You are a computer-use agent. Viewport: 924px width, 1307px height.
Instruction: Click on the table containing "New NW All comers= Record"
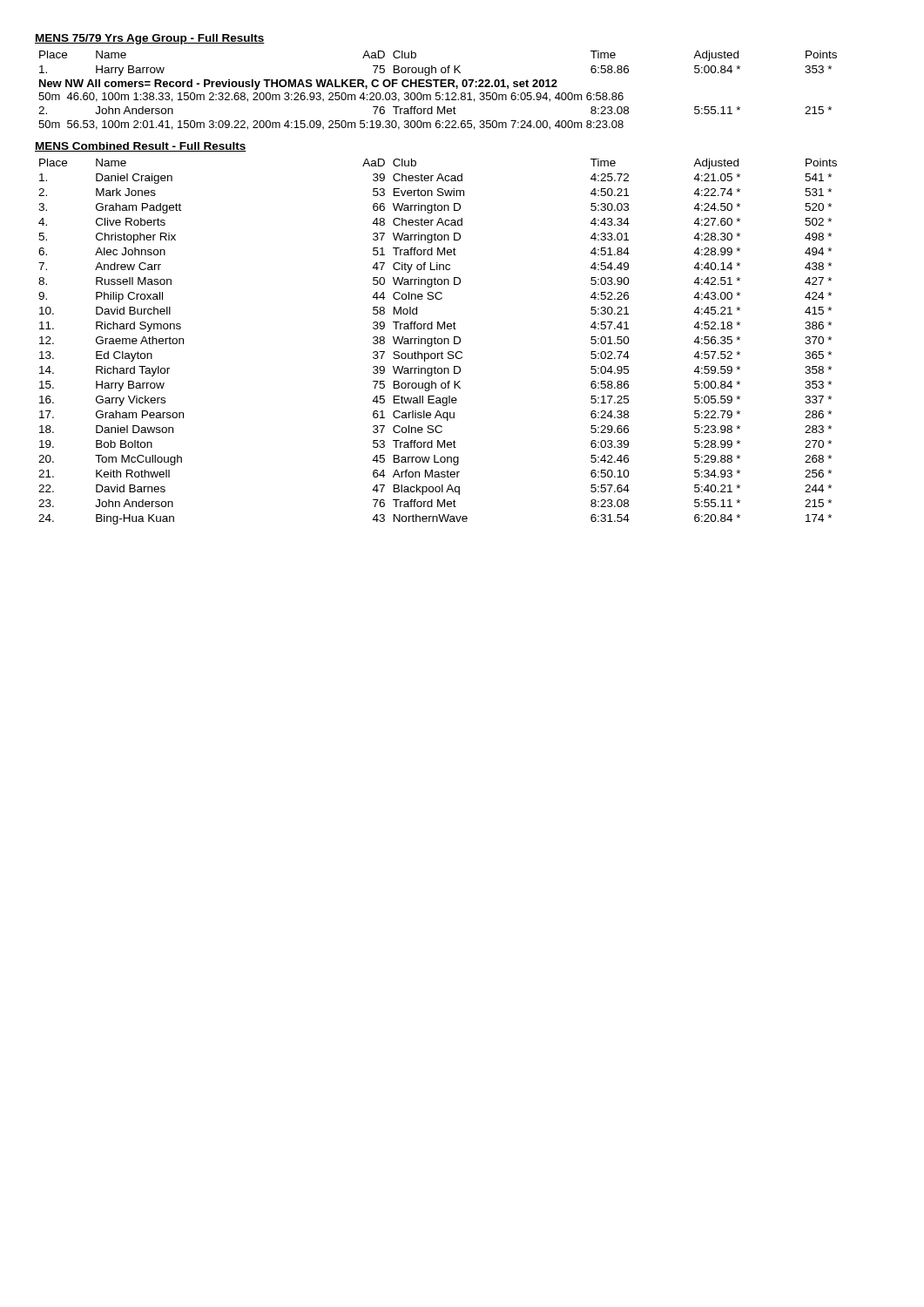coord(462,89)
